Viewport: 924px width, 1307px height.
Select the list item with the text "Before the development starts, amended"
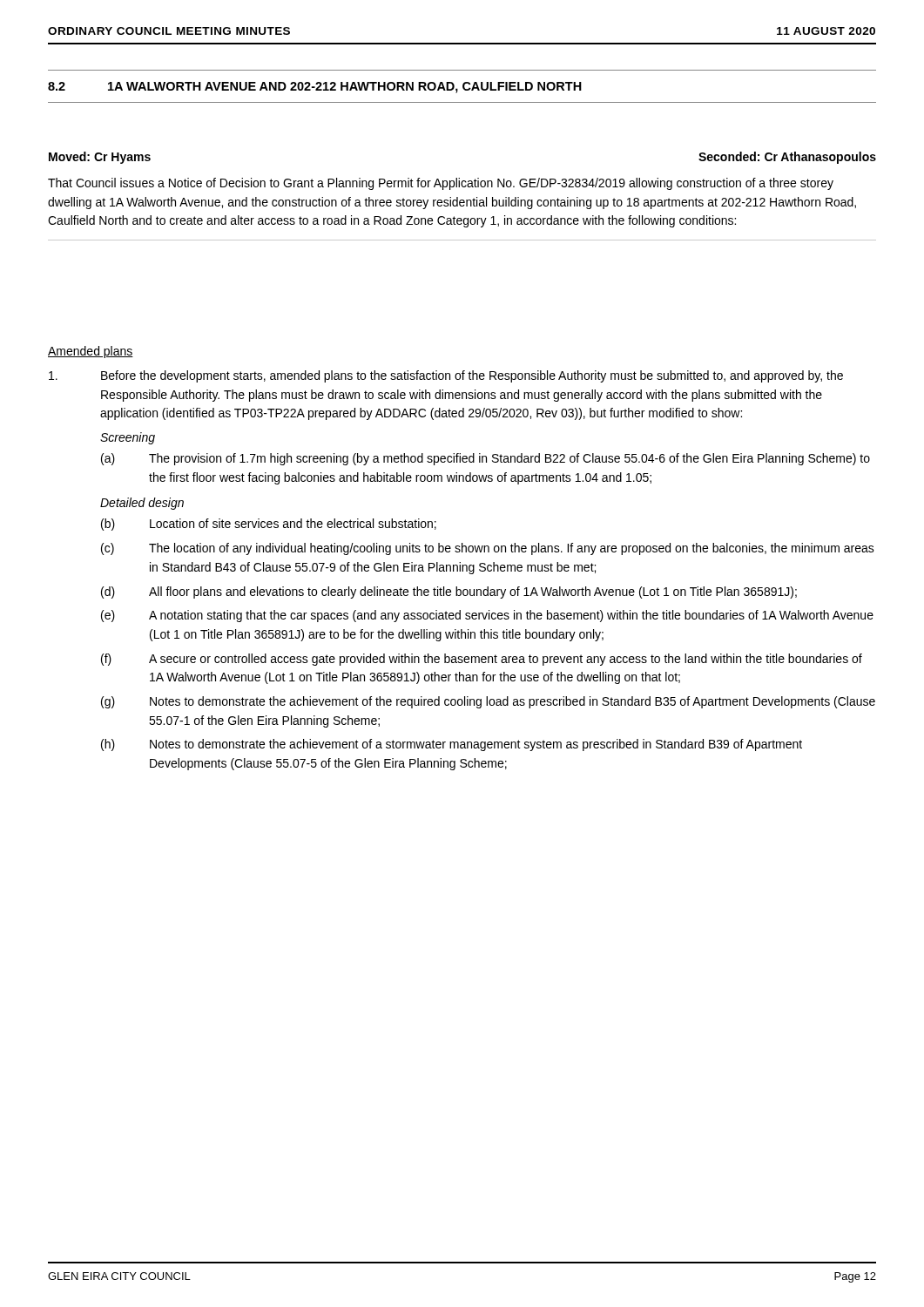[462, 395]
